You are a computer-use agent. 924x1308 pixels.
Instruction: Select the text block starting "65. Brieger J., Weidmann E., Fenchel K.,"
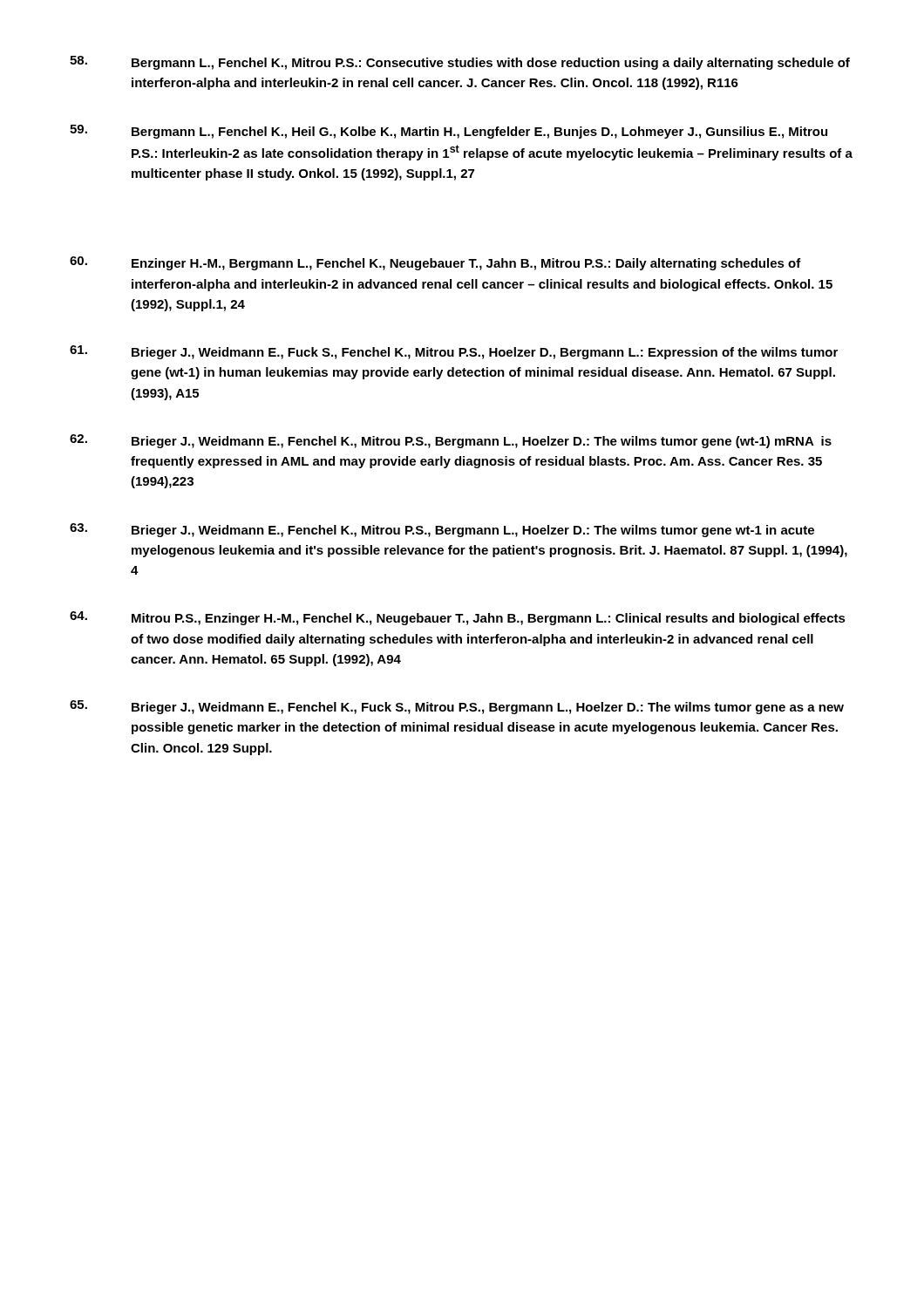(x=462, y=727)
